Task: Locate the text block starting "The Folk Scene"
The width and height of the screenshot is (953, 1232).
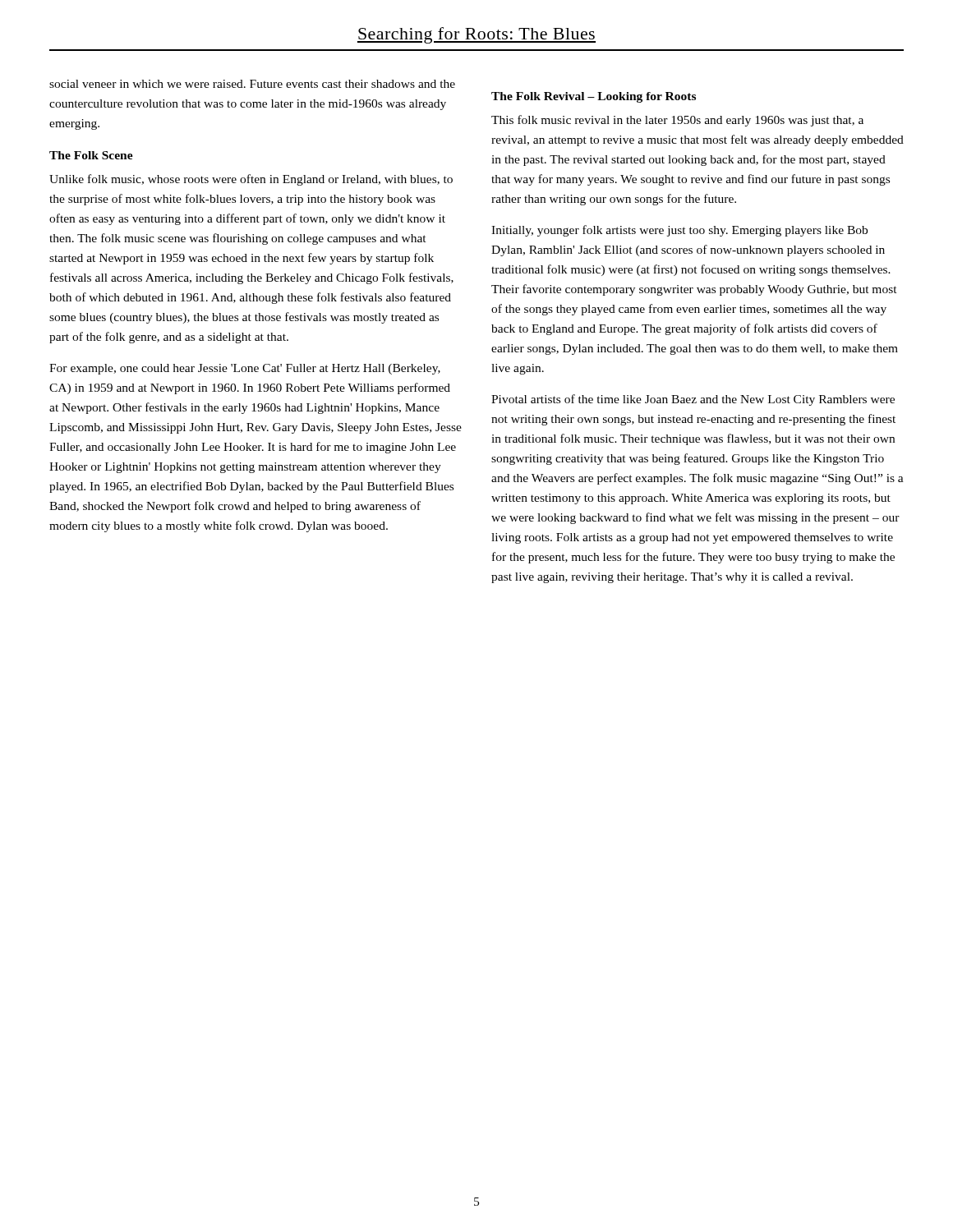Action: click(x=91, y=155)
